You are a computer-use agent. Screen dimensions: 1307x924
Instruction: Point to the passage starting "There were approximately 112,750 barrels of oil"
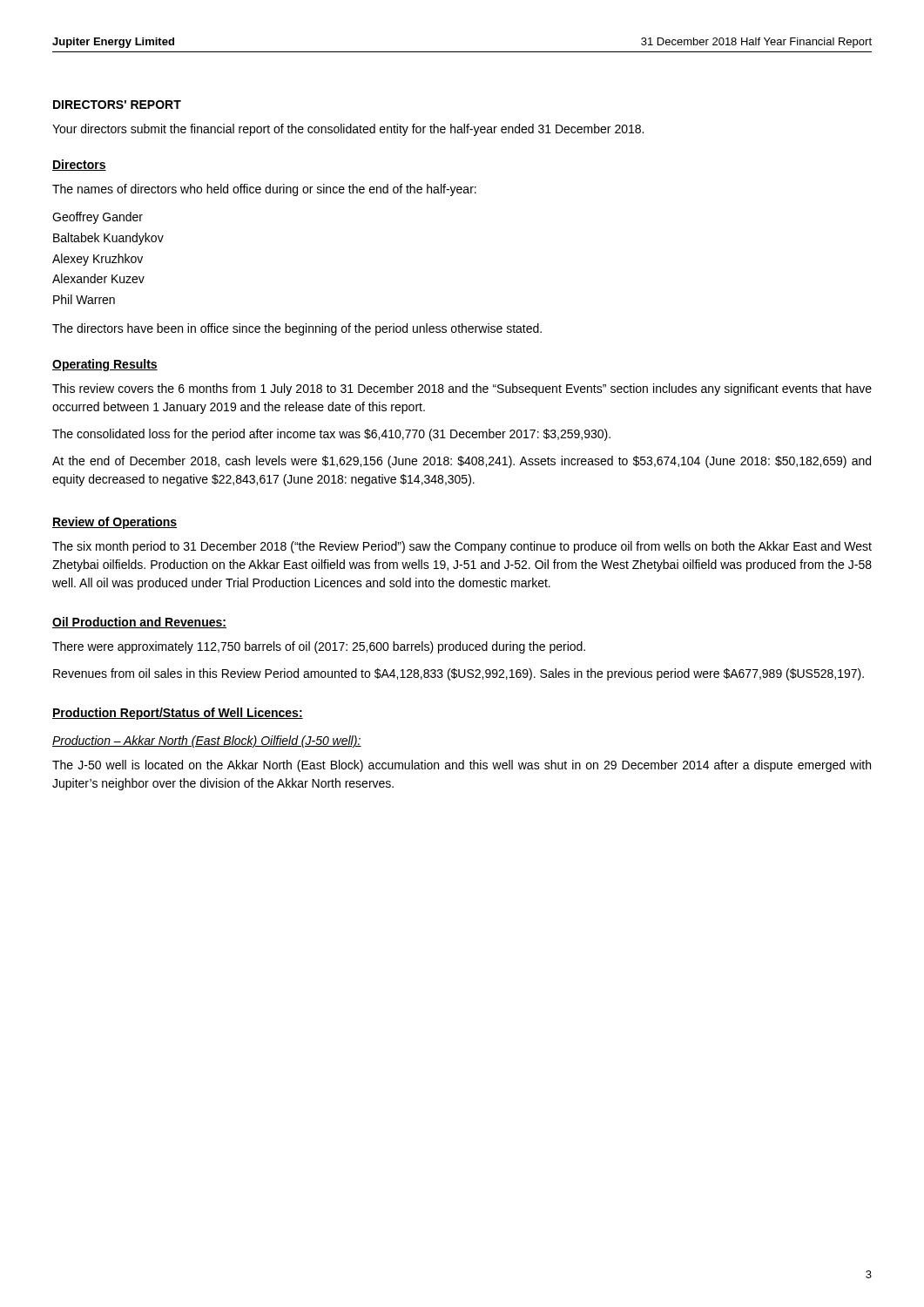point(319,647)
